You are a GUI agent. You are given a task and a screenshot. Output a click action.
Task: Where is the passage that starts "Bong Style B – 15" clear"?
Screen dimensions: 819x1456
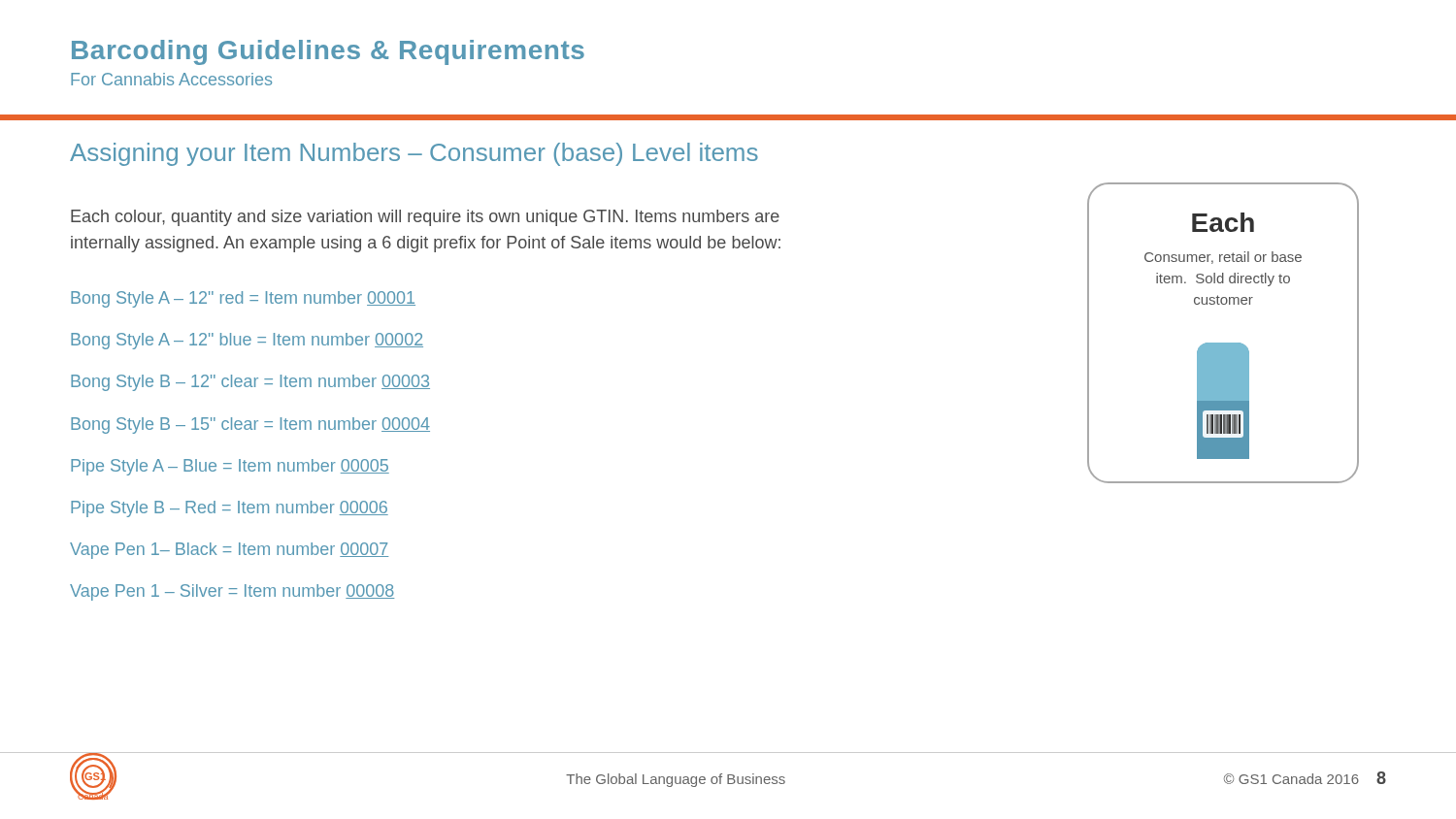[x=250, y=424]
